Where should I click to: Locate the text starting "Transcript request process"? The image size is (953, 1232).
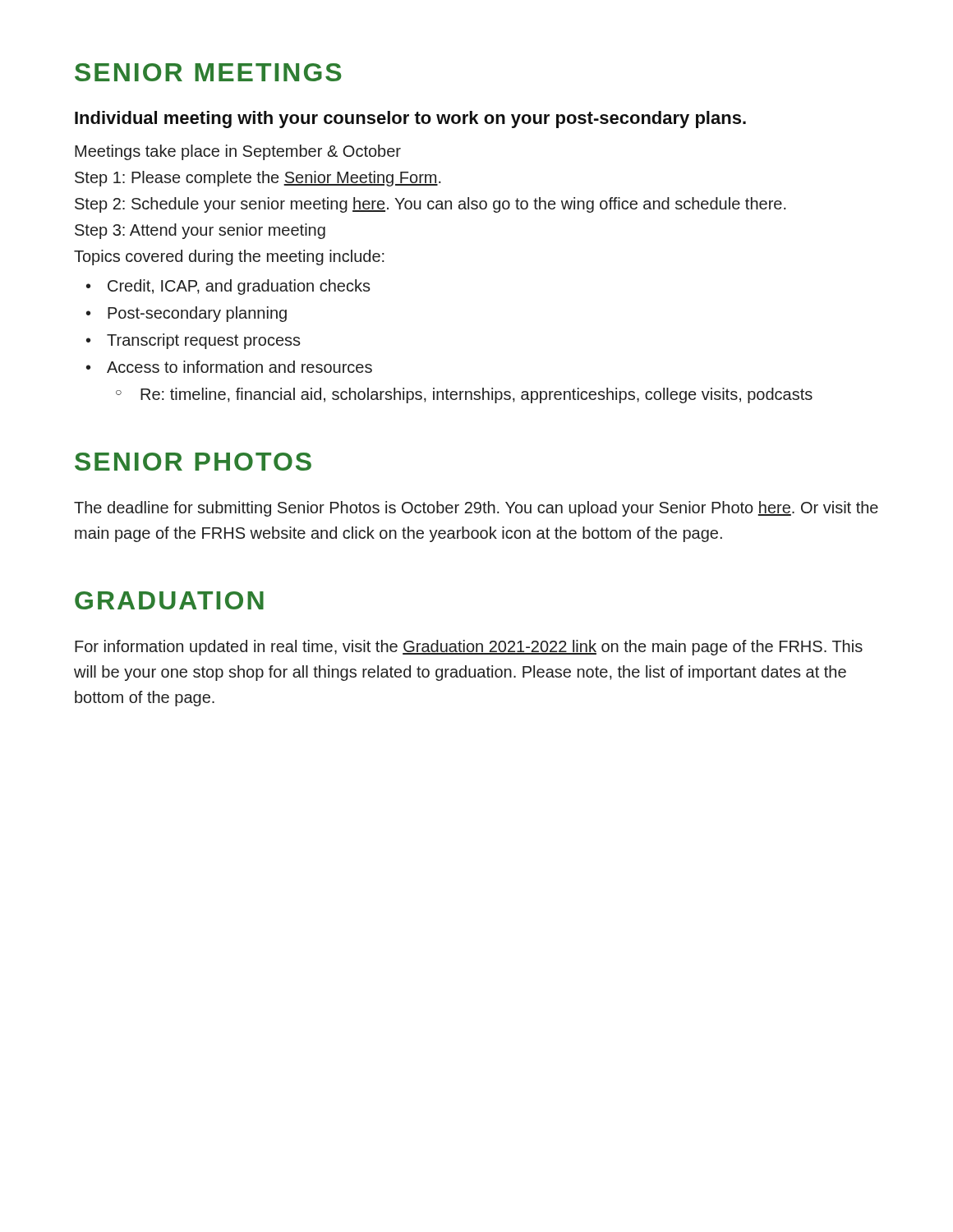coord(204,340)
